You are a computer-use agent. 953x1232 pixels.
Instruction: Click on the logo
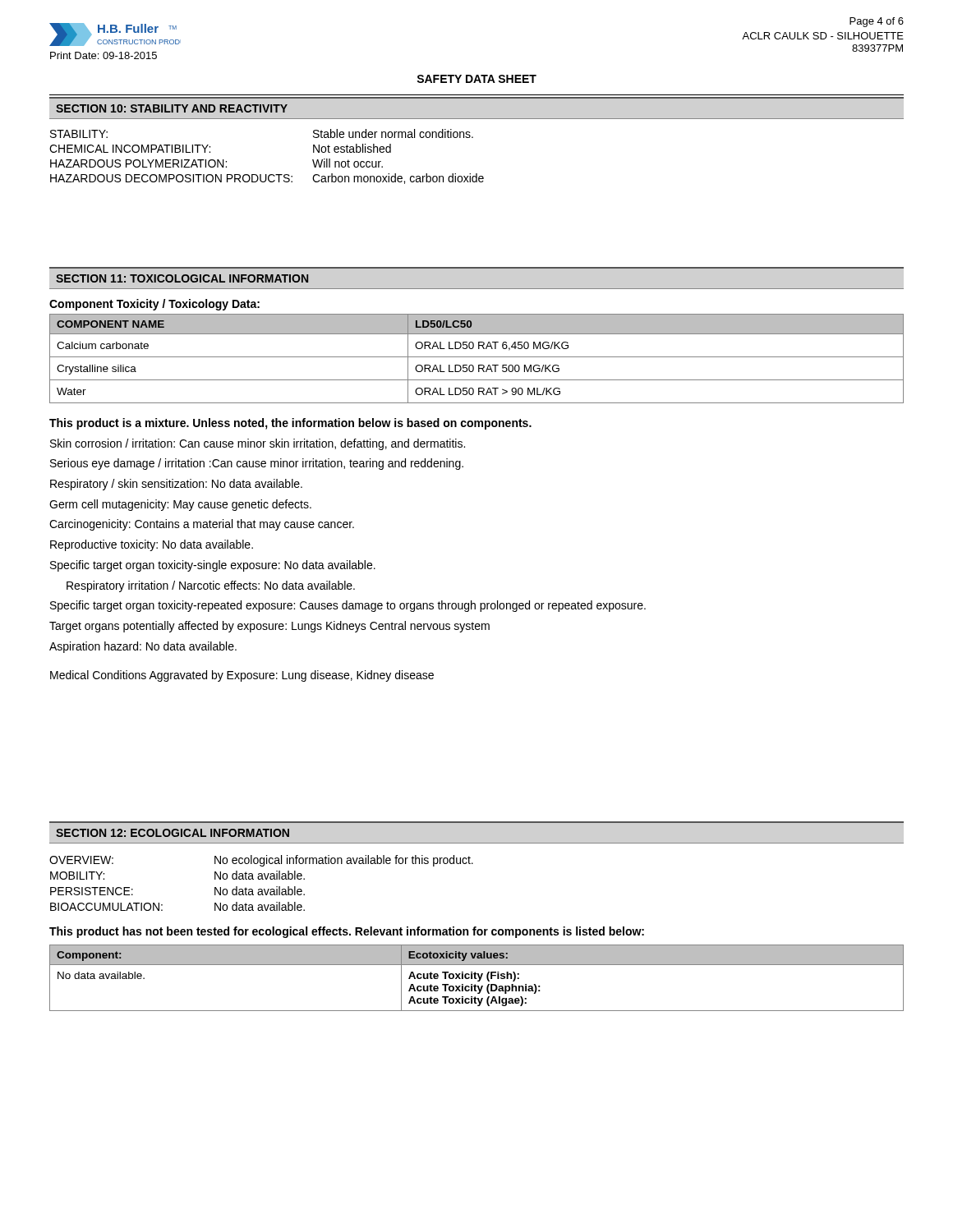pos(115,40)
